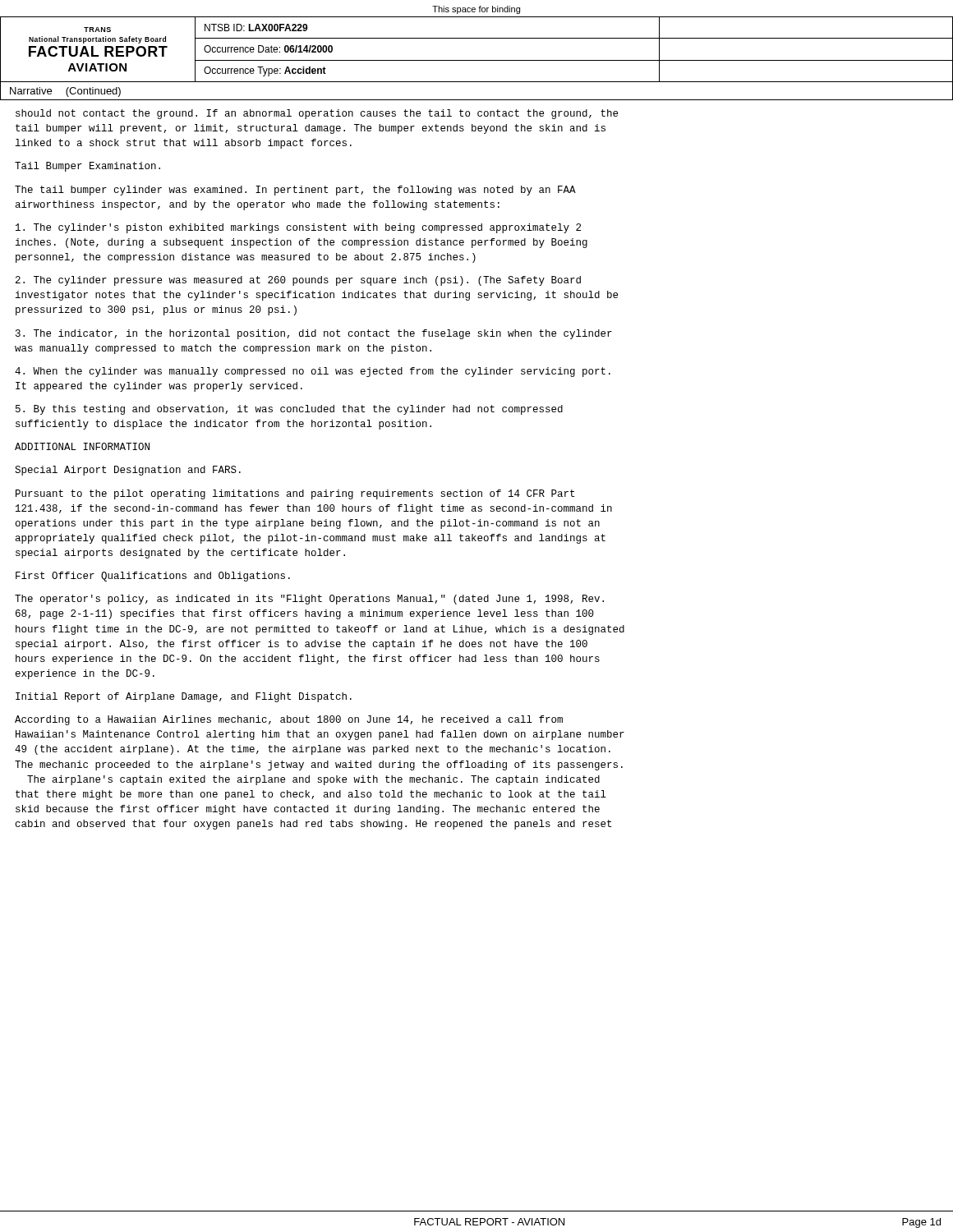The width and height of the screenshot is (953, 1232).
Task: Click on the list item that reads "The cylinder's piston exhibited markings consistent with being"
Action: (301, 243)
